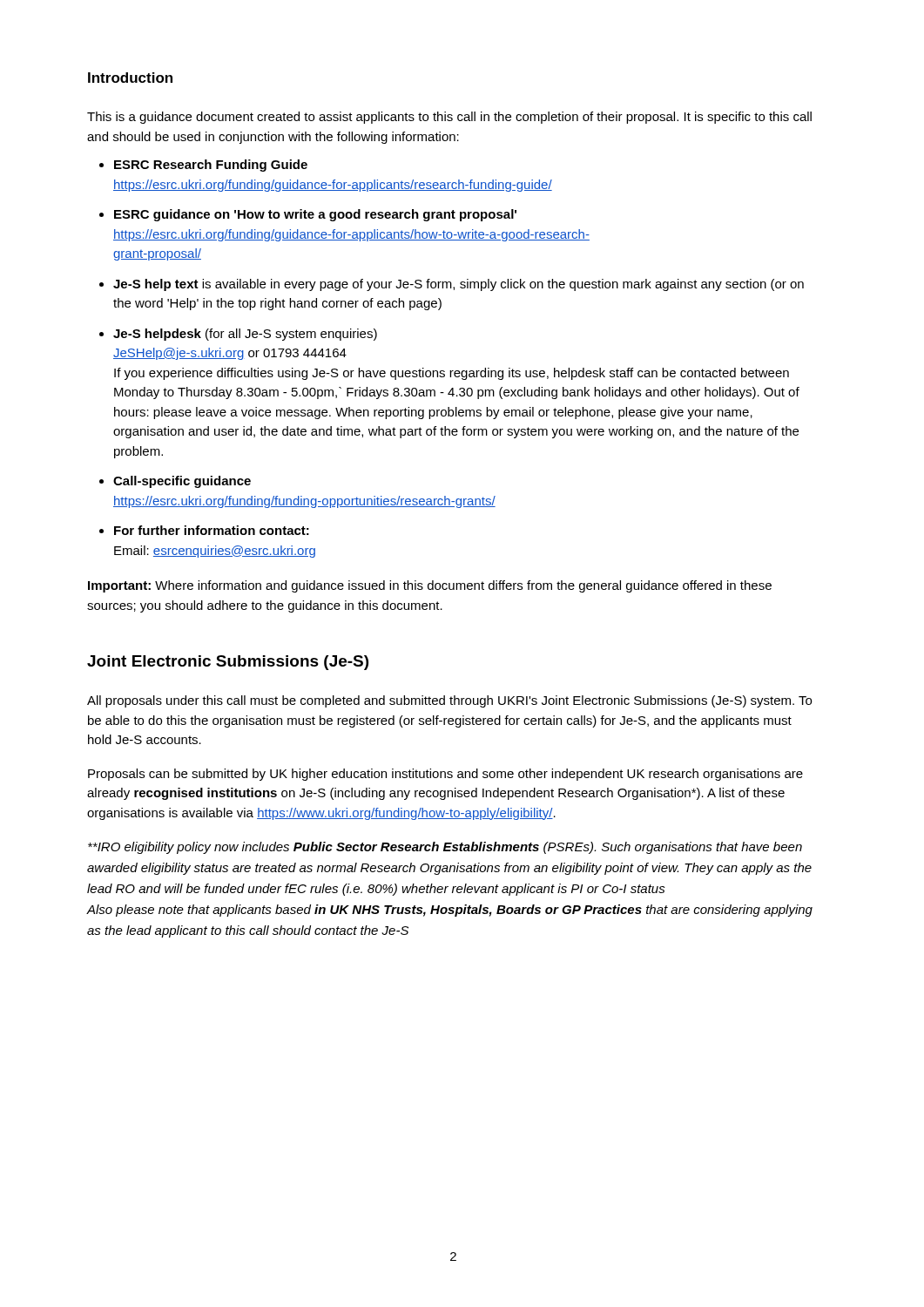Viewport: 924px width, 1307px height.
Task: Locate the text block with the text "Proposals can be submitted by UK"
Action: (453, 793)
